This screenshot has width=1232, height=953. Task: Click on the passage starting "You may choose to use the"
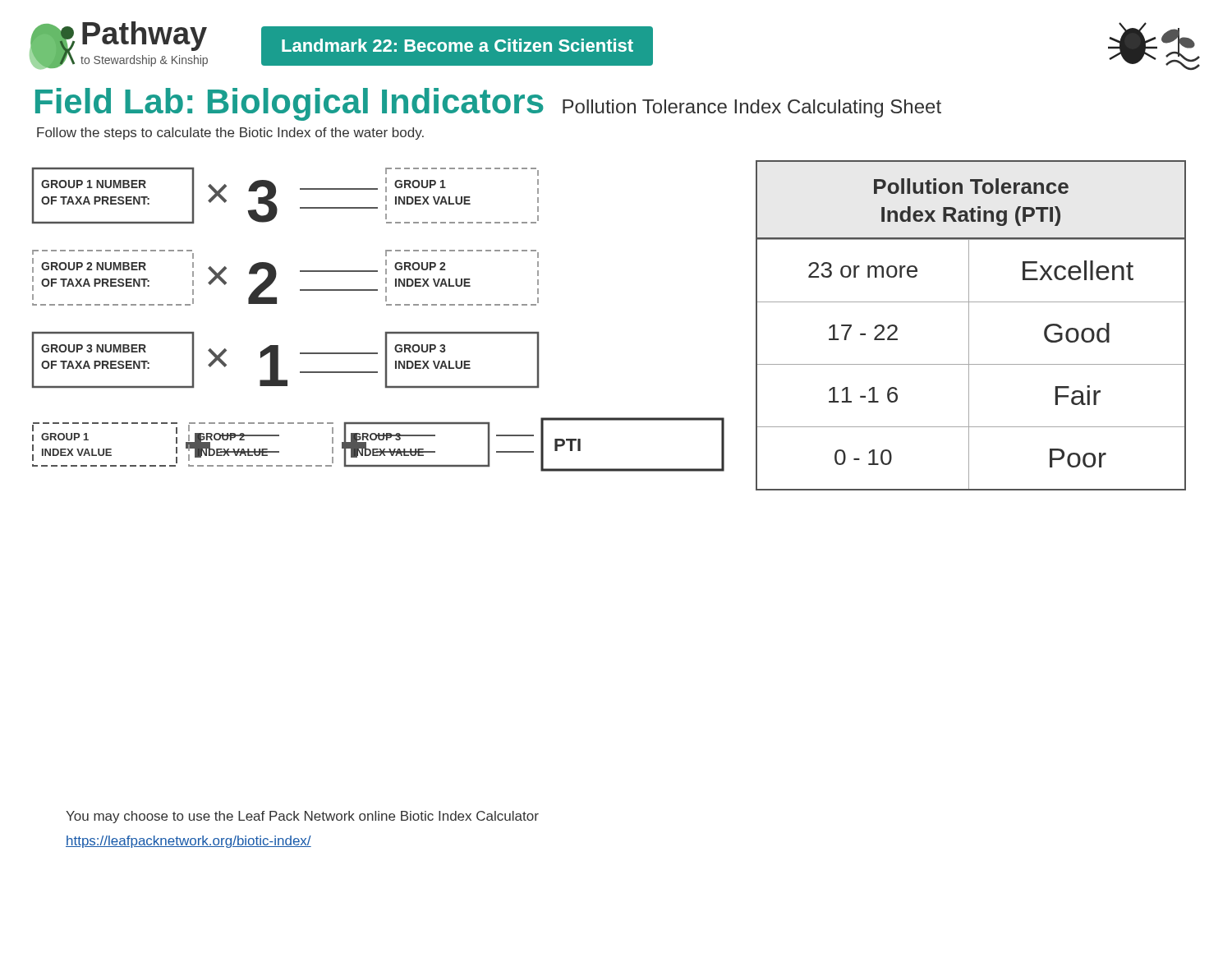click(x=302, y=829)
